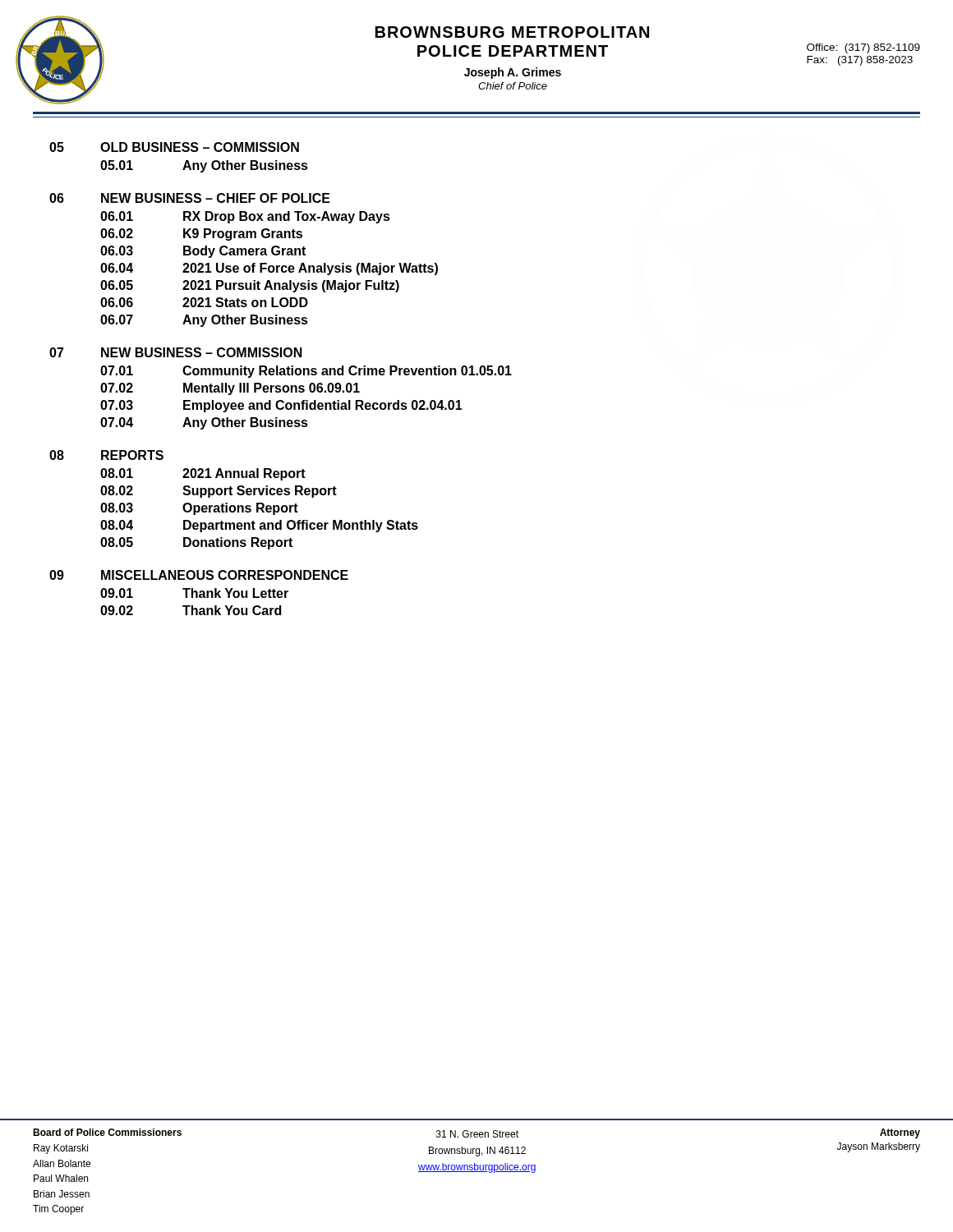Click the passage that begins "05 OLD BUSINESS"
Image resolution: width=953 pixels, height=1232 pixels.
pos(174,147)
